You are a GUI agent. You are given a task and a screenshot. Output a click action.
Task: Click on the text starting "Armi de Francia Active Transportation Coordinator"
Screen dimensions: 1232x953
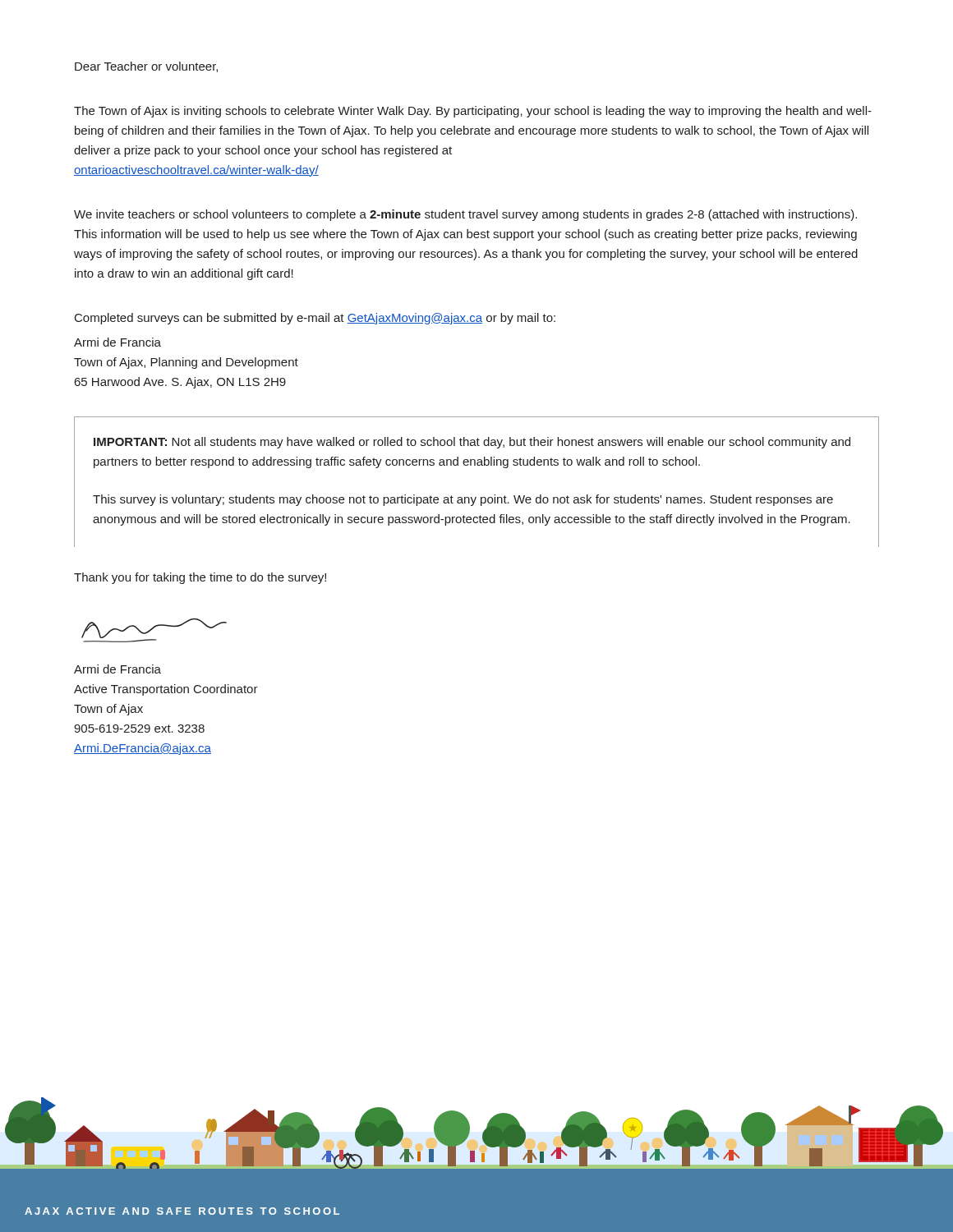point(117,669)
